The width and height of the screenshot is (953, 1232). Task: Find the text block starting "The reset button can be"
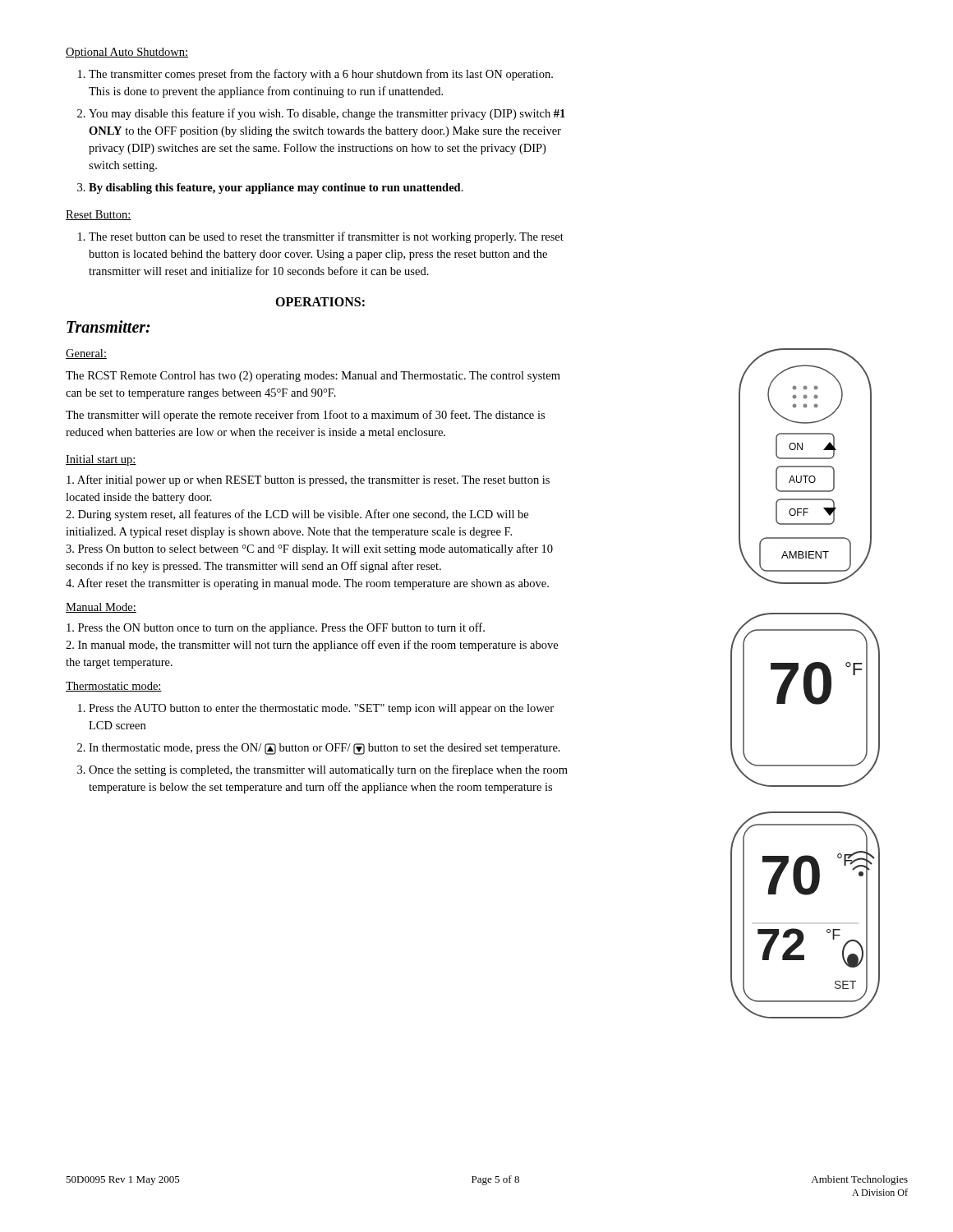point(332,254)
